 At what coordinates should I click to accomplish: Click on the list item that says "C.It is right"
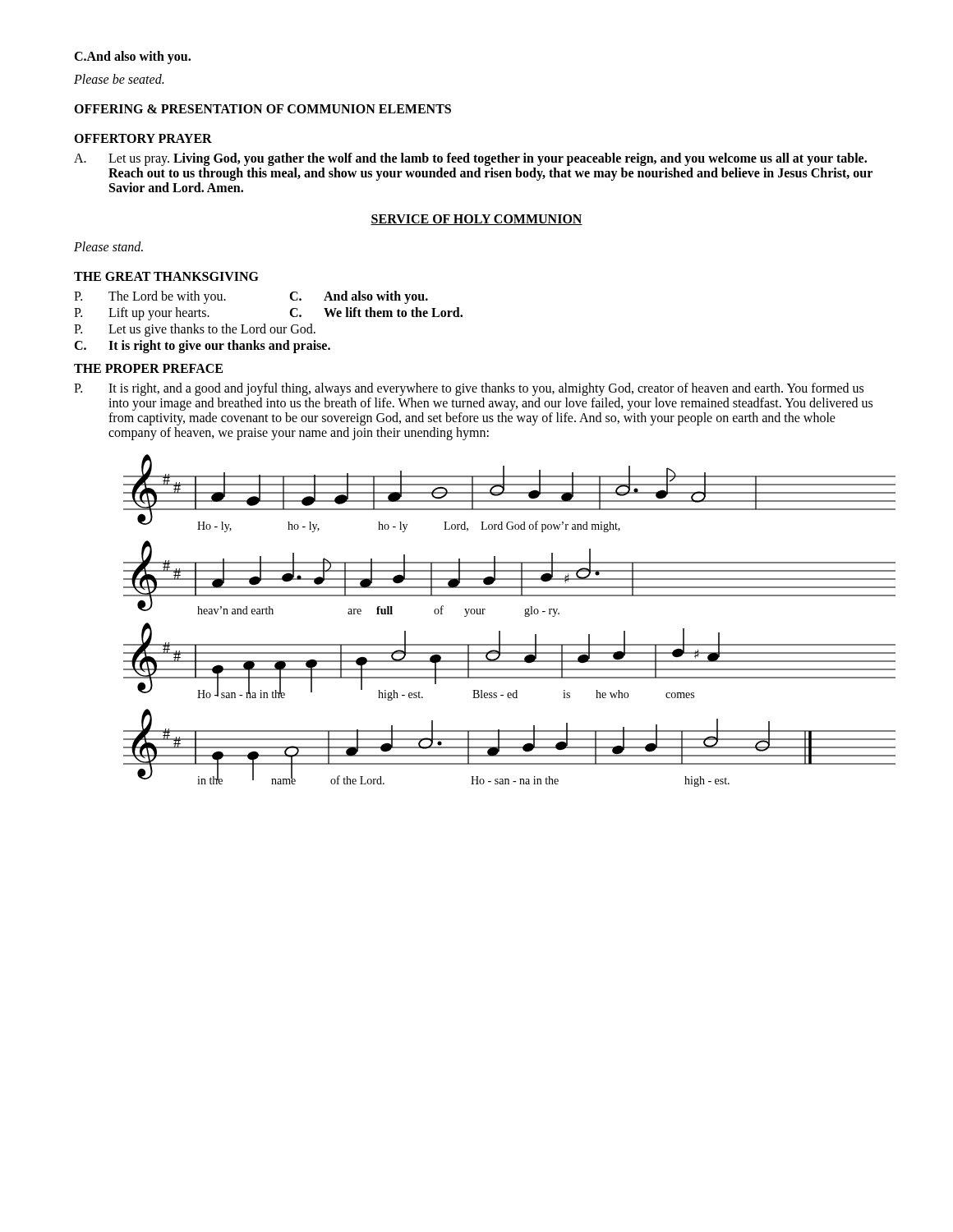pyautogui.click(x=202, y=347)
